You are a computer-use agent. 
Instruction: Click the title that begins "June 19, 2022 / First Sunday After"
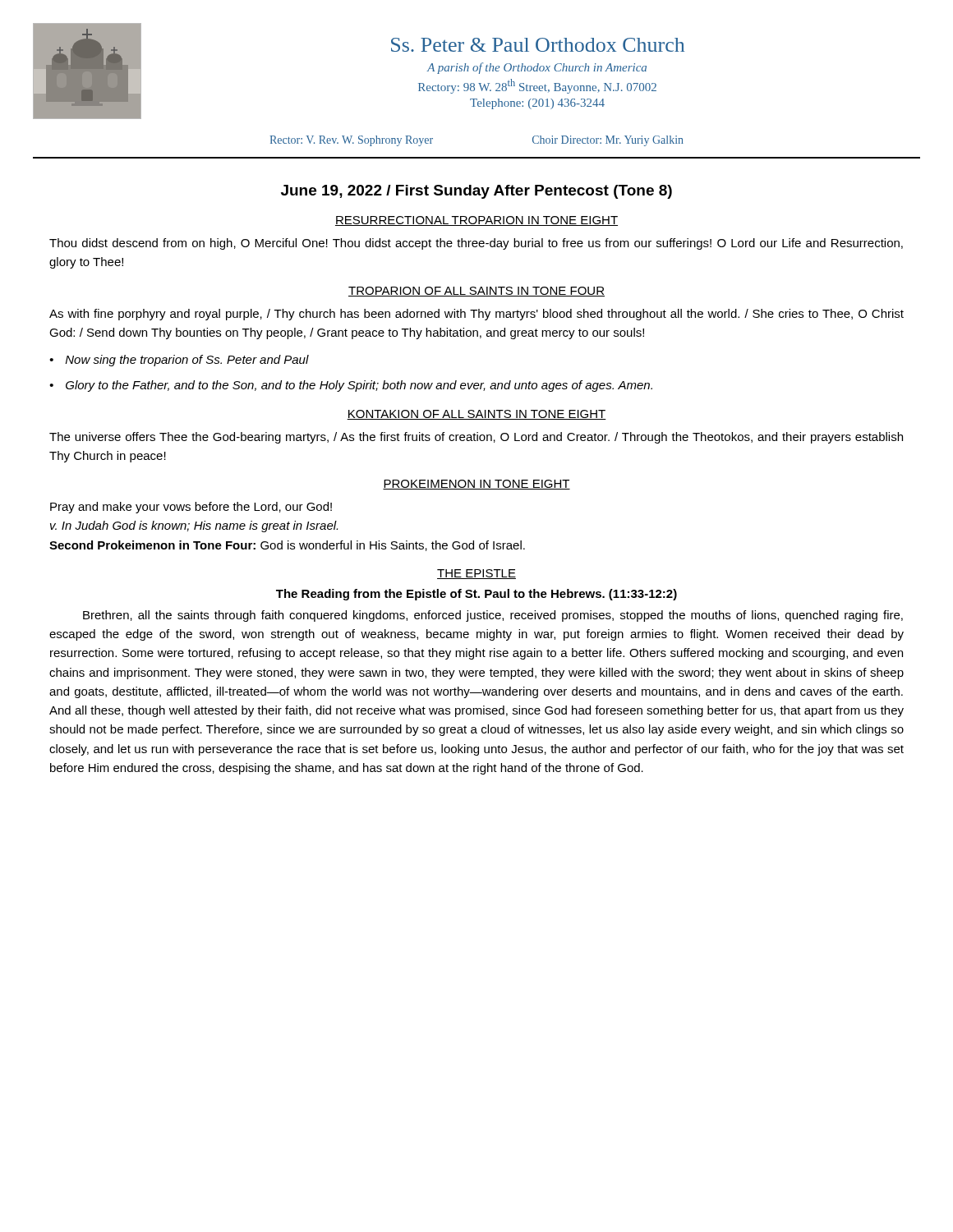coord(476,190)
